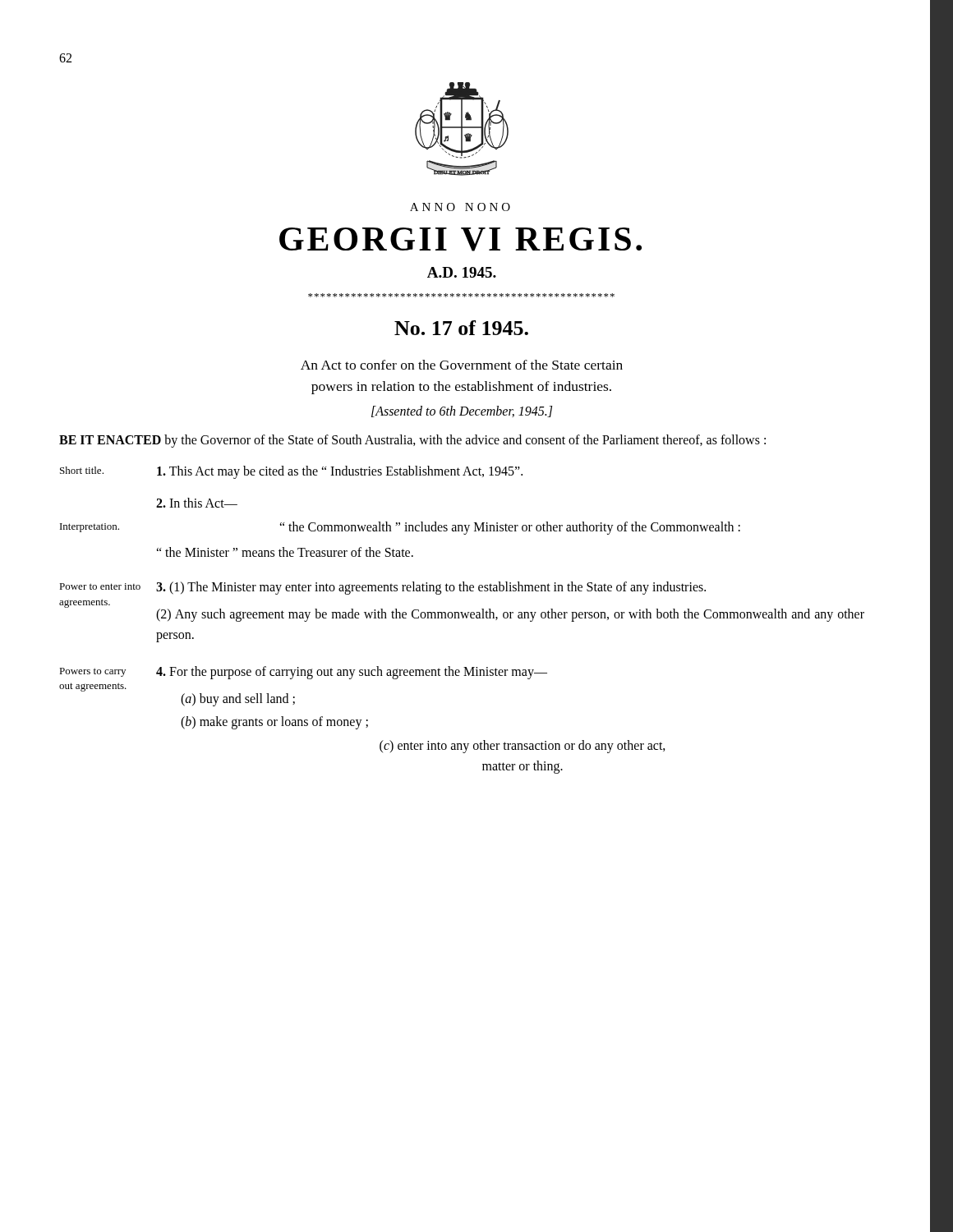
Task: Where does it say "(a) buy and sell land ;"?
Action: click(238, 698)
